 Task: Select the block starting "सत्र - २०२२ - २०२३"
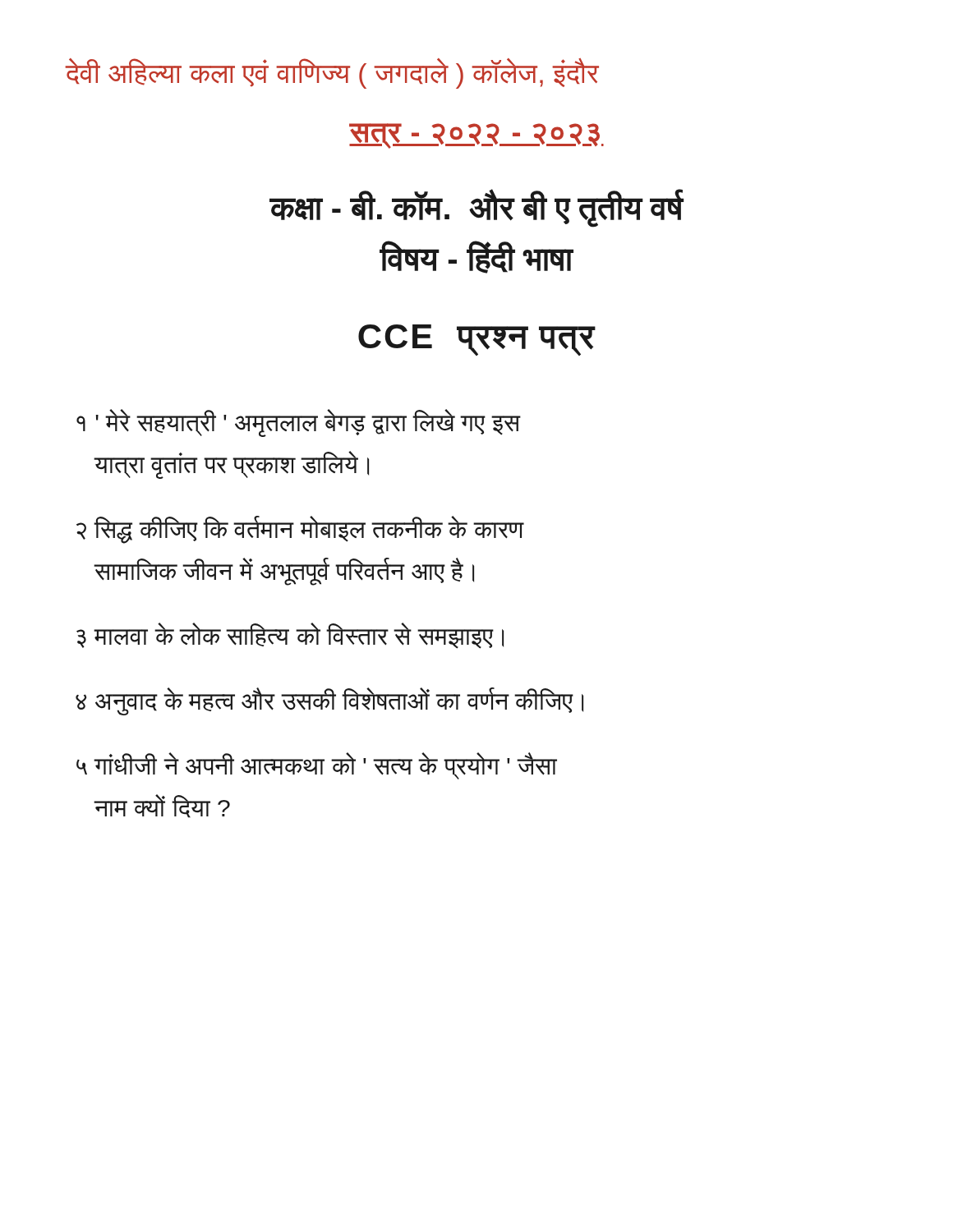pos(476,132)
